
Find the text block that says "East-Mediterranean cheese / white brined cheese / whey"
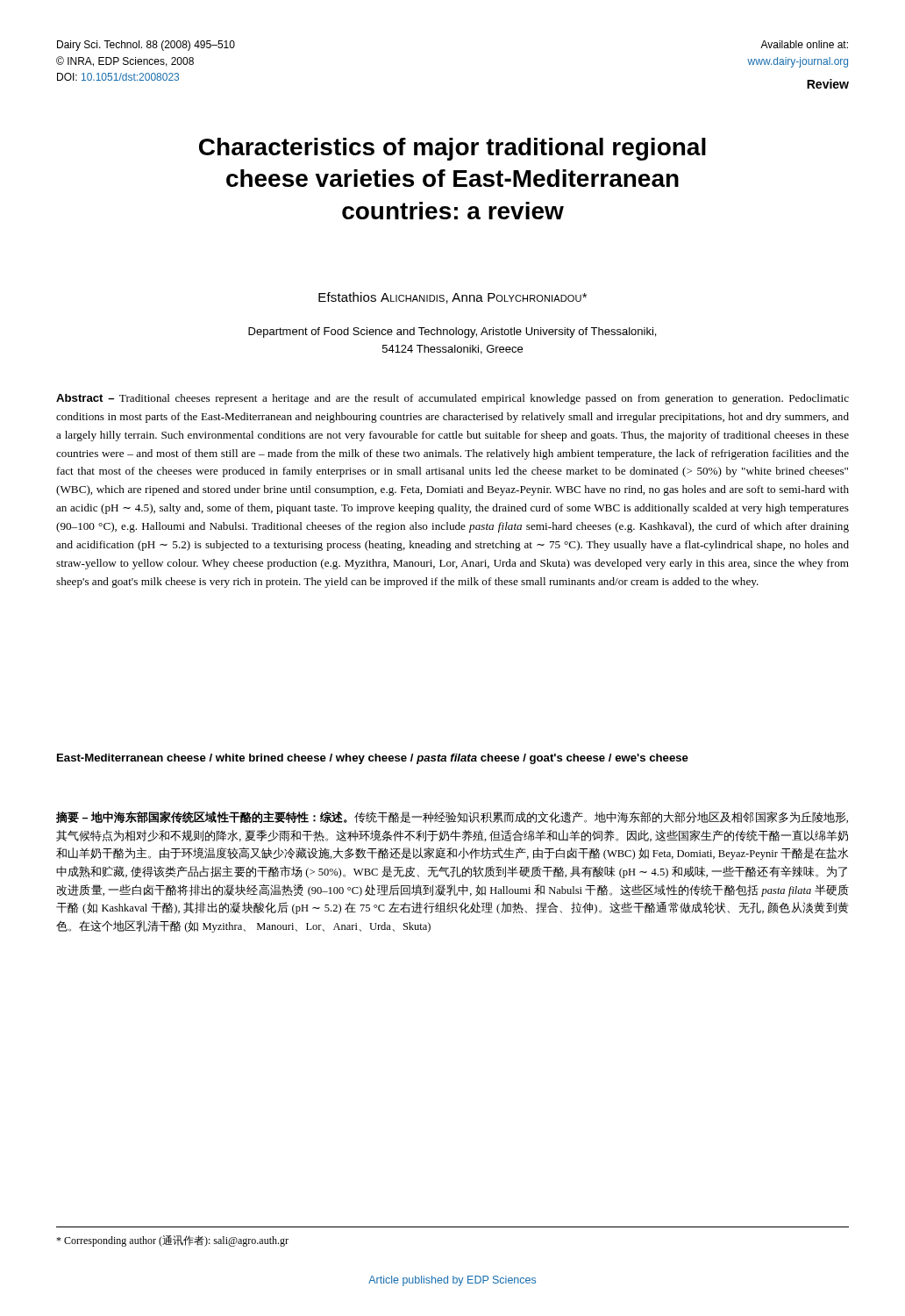[372, 758]
